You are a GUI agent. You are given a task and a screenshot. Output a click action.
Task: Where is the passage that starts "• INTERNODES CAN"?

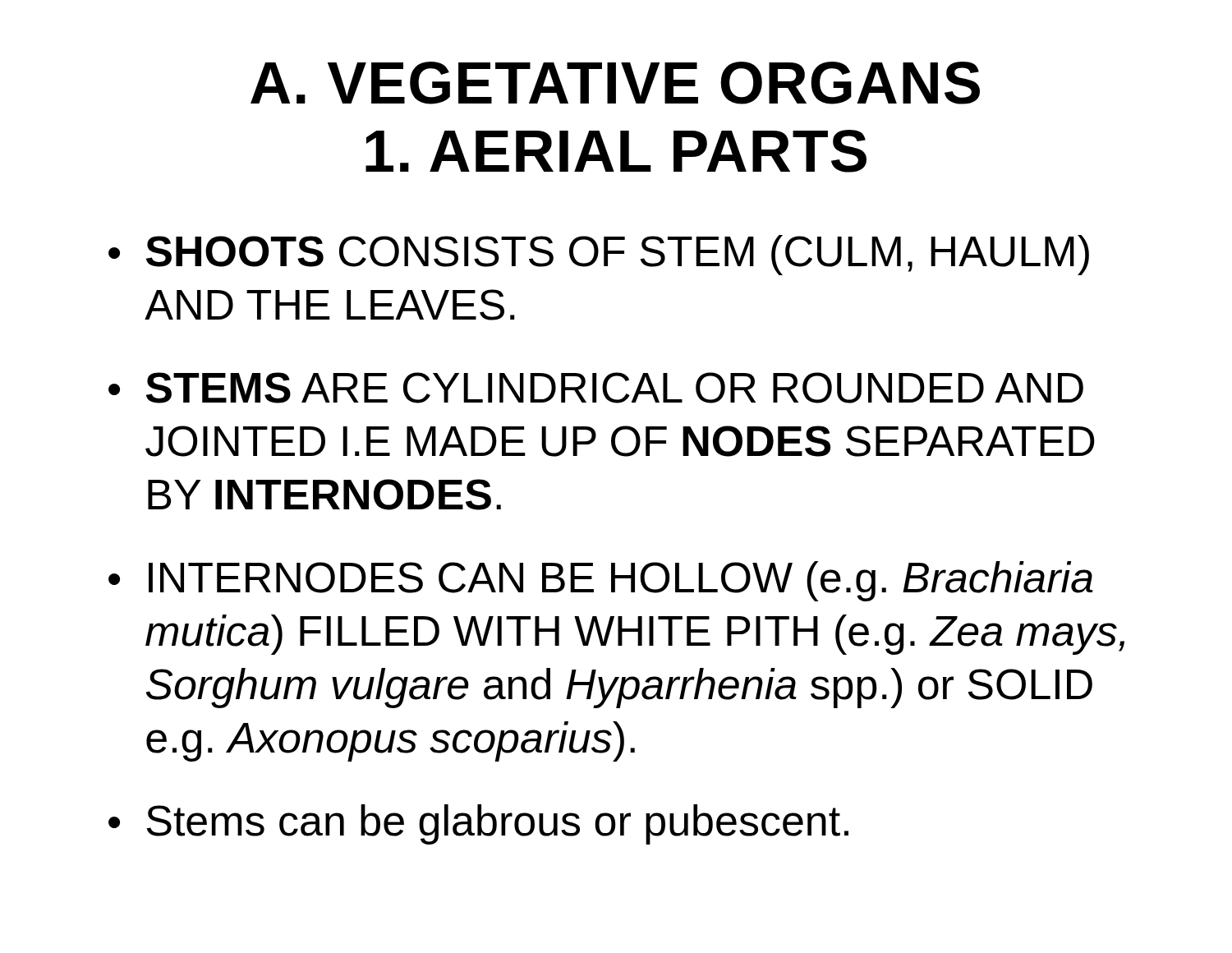(632, 658)
